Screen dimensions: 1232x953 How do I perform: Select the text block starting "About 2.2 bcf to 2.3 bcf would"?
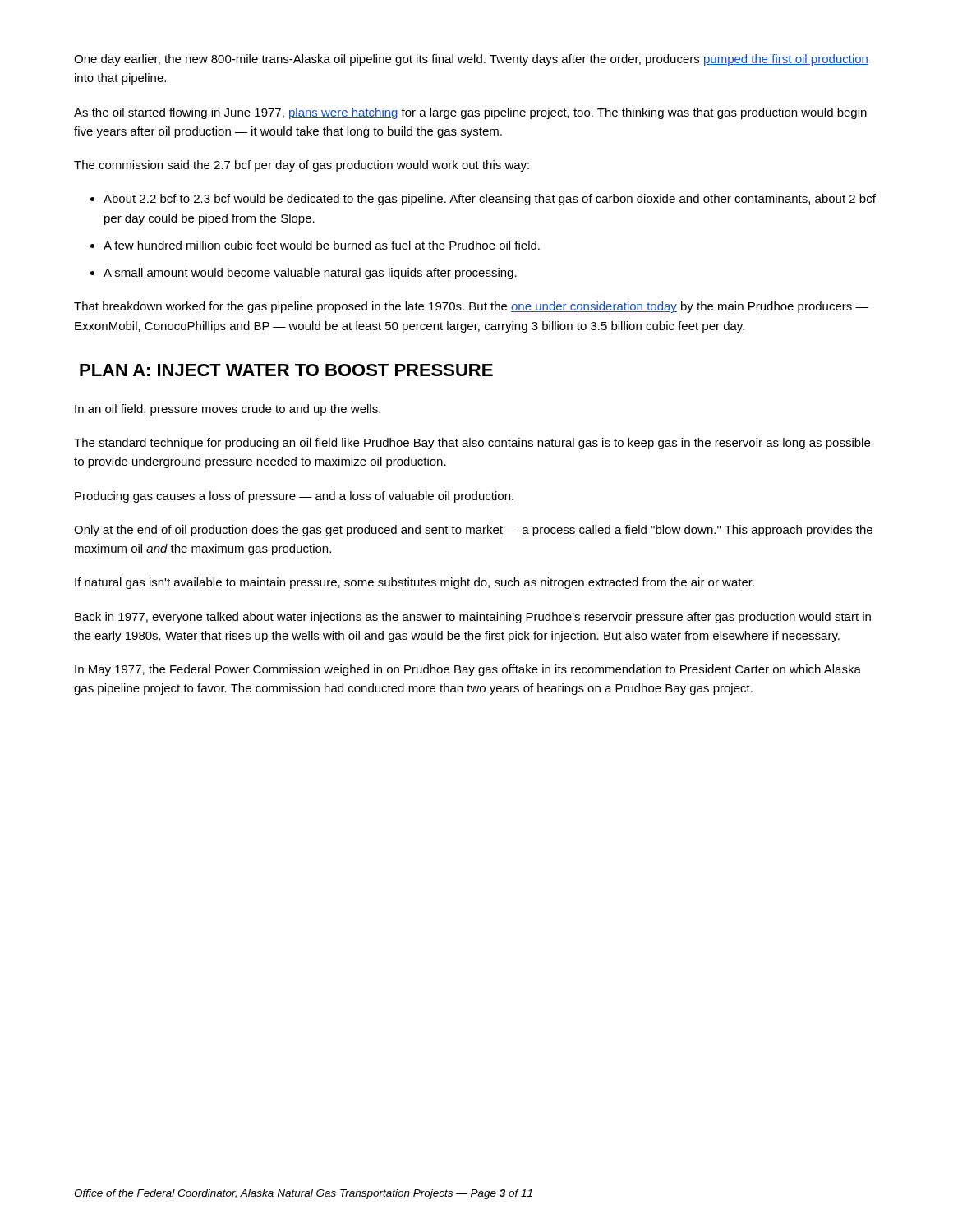[491, 208]
